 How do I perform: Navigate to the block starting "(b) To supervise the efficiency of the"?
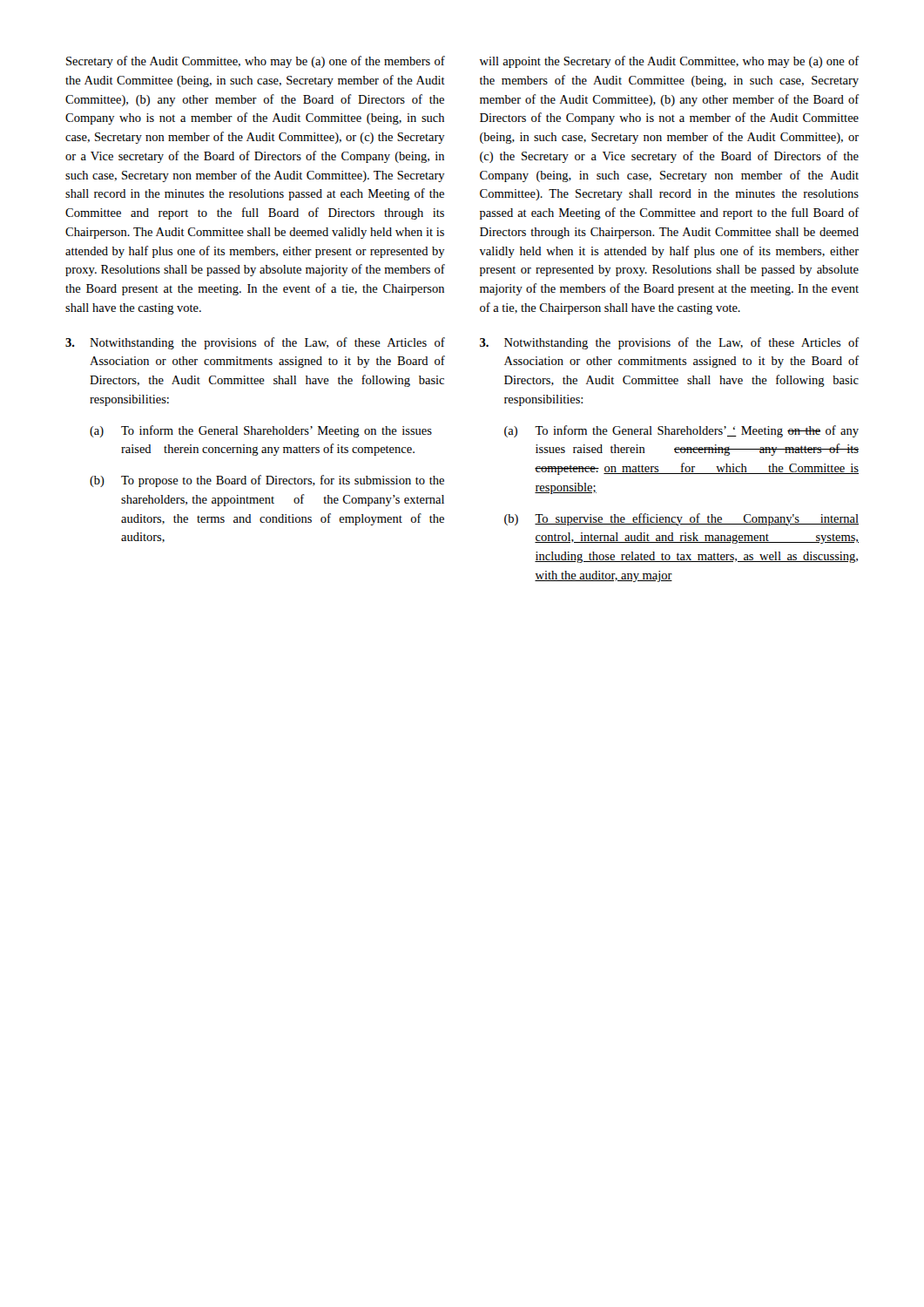[681, 547]
